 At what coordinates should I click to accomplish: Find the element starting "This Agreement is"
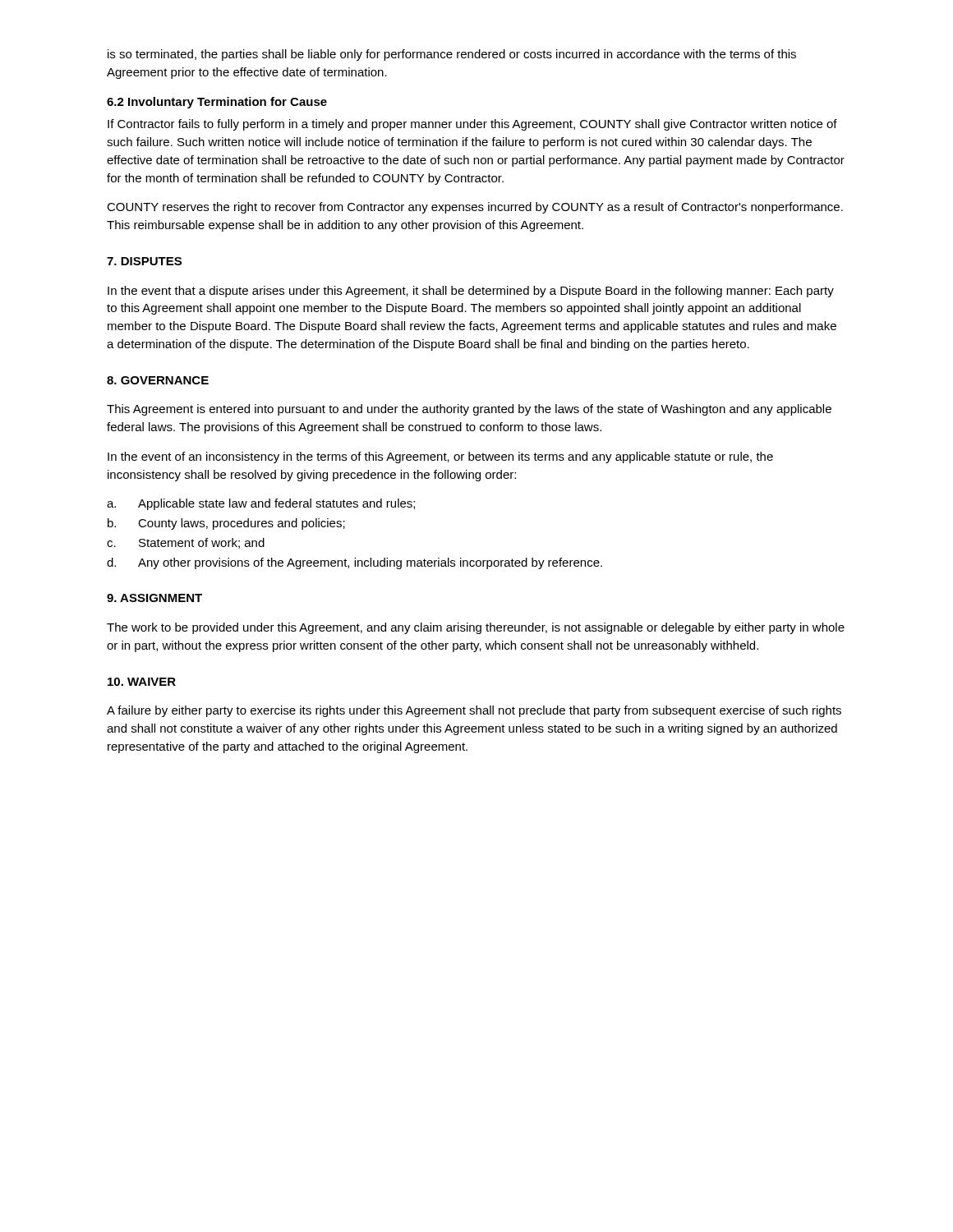[x=469, y=418]
